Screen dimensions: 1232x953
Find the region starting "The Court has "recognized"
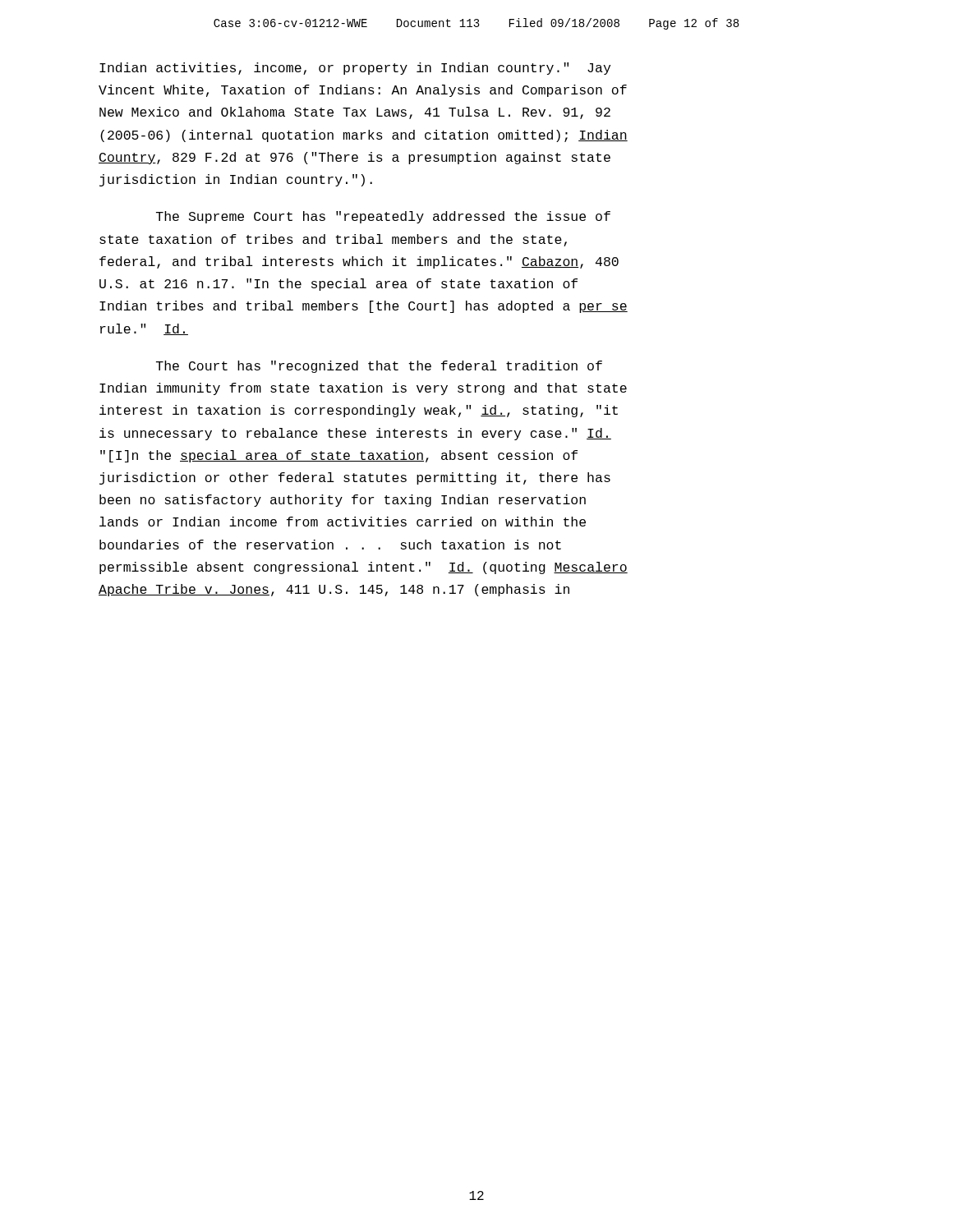click(363, 478)
